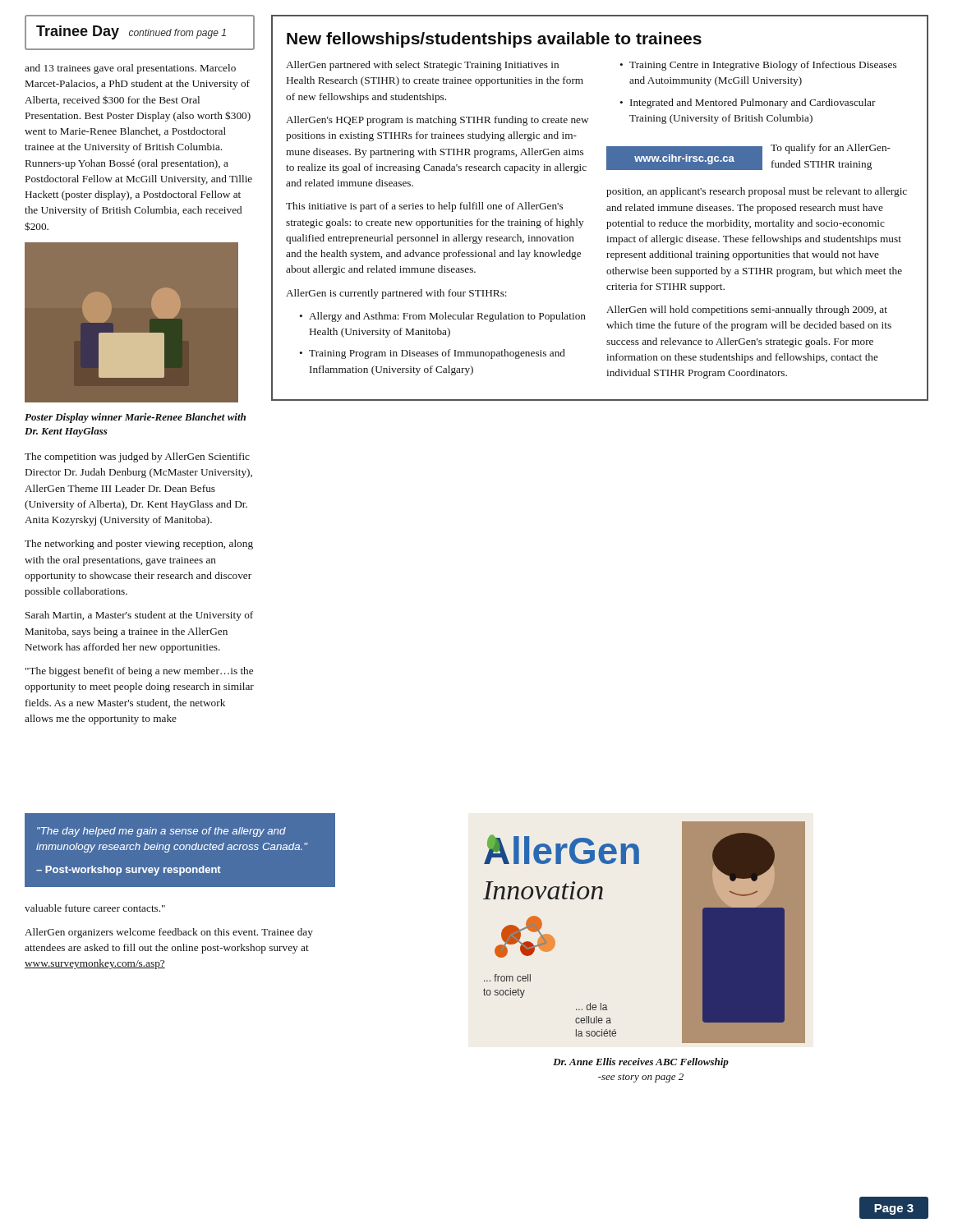Find the caption with the text "see story on page"
953x1232 pixels.
641,1076
